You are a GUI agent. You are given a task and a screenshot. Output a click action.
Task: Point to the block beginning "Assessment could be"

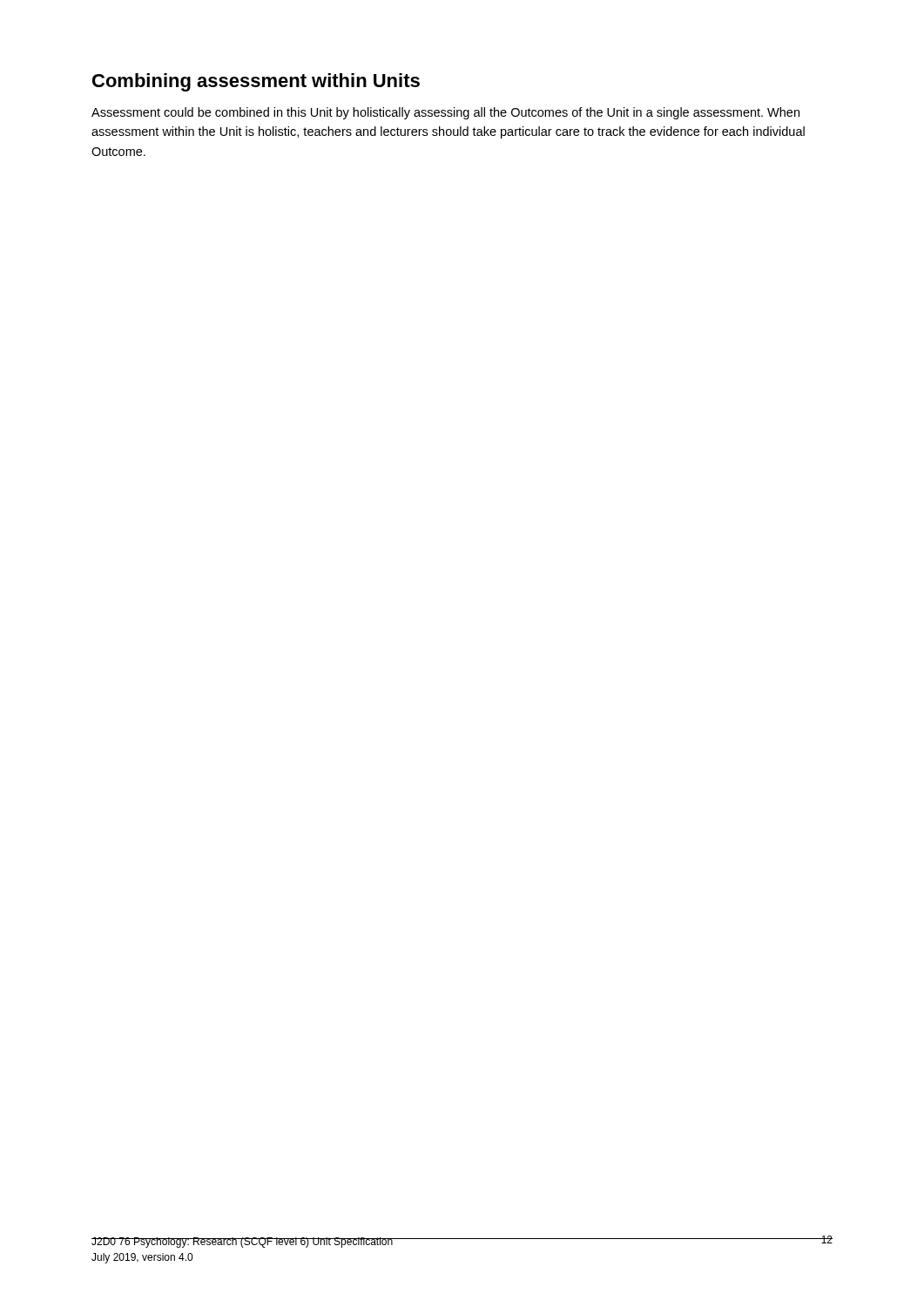pos(462,132)
